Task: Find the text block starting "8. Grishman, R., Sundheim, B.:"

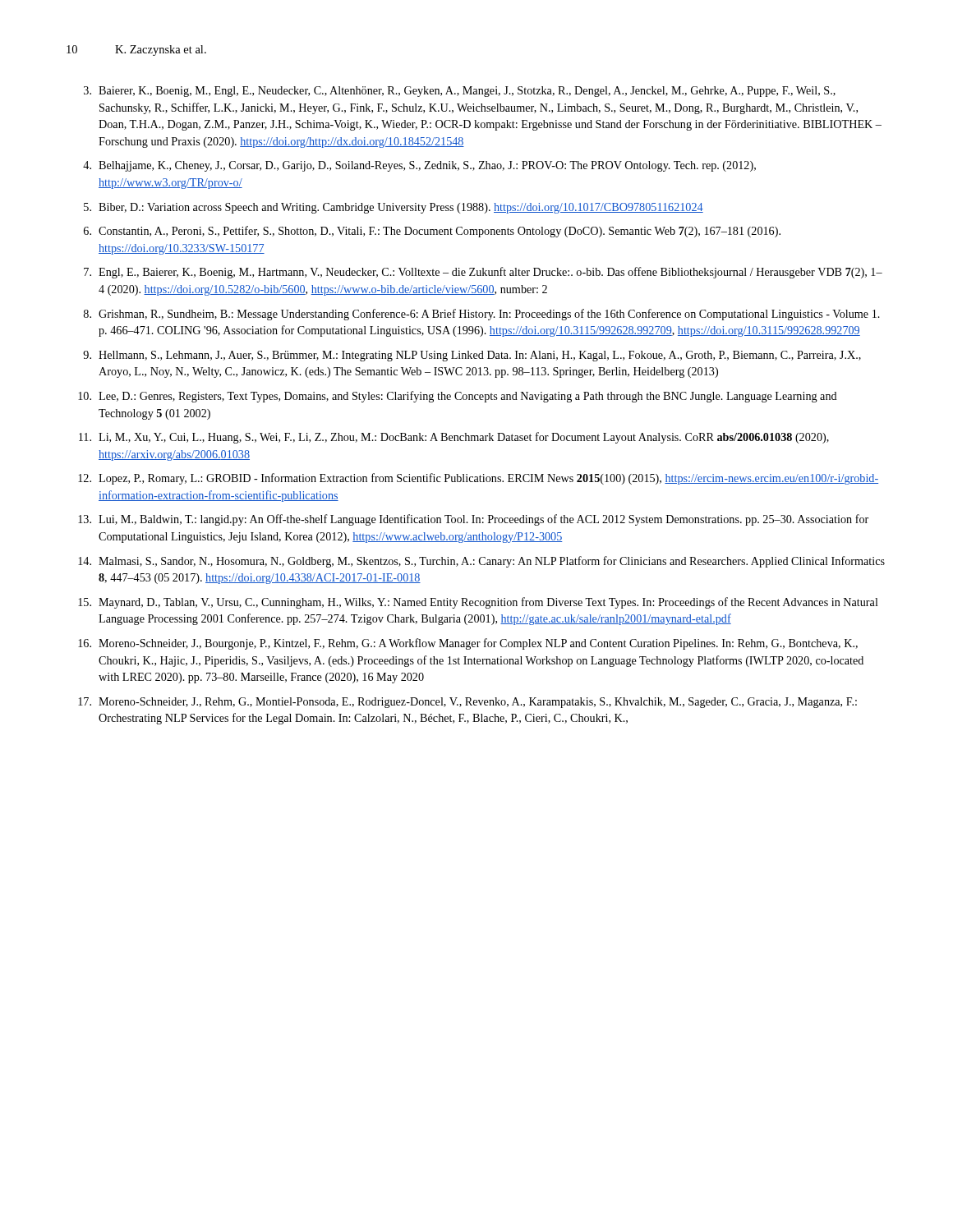Action: click(x=476, y=322)
